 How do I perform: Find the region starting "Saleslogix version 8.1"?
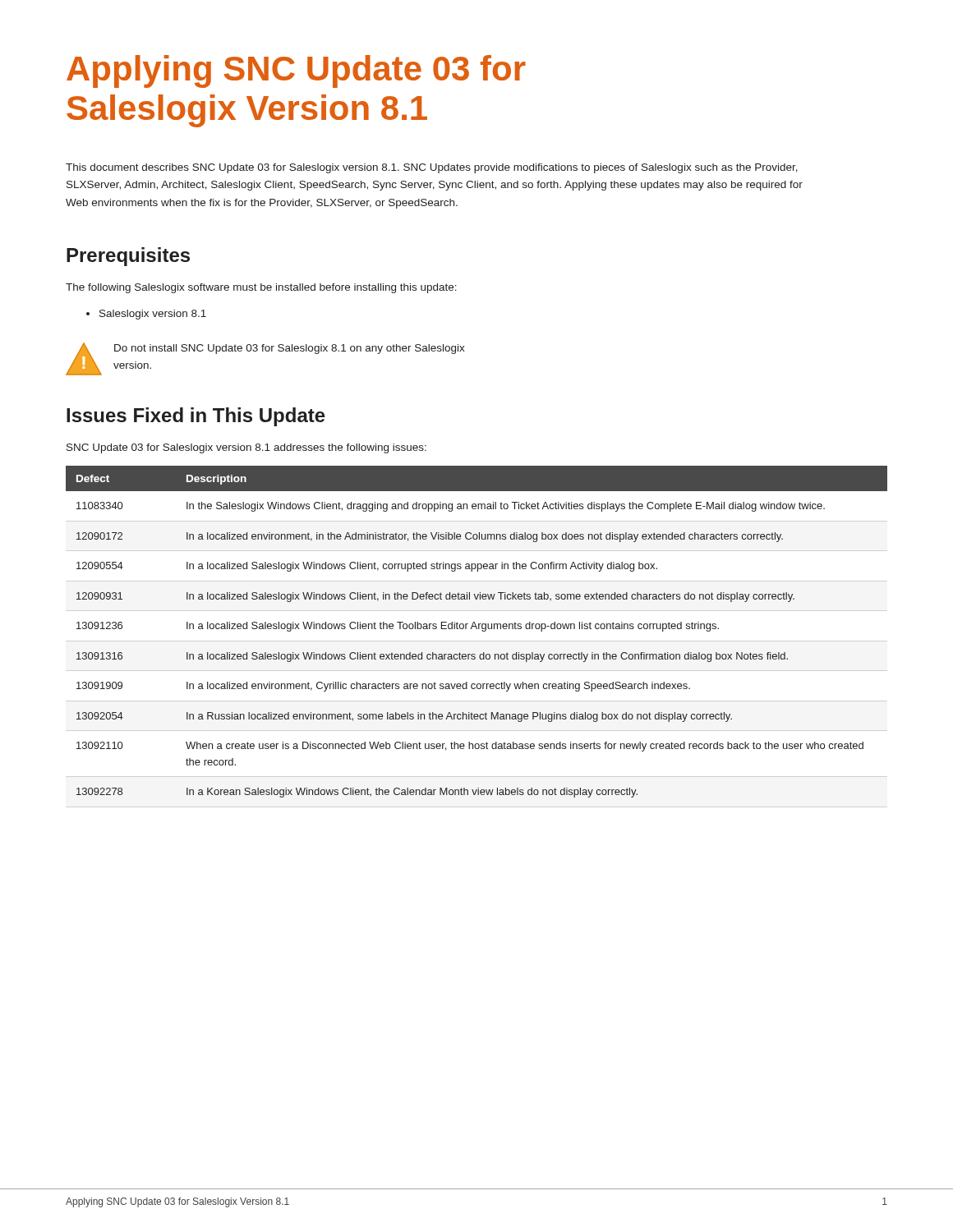[x=153, y=313]
